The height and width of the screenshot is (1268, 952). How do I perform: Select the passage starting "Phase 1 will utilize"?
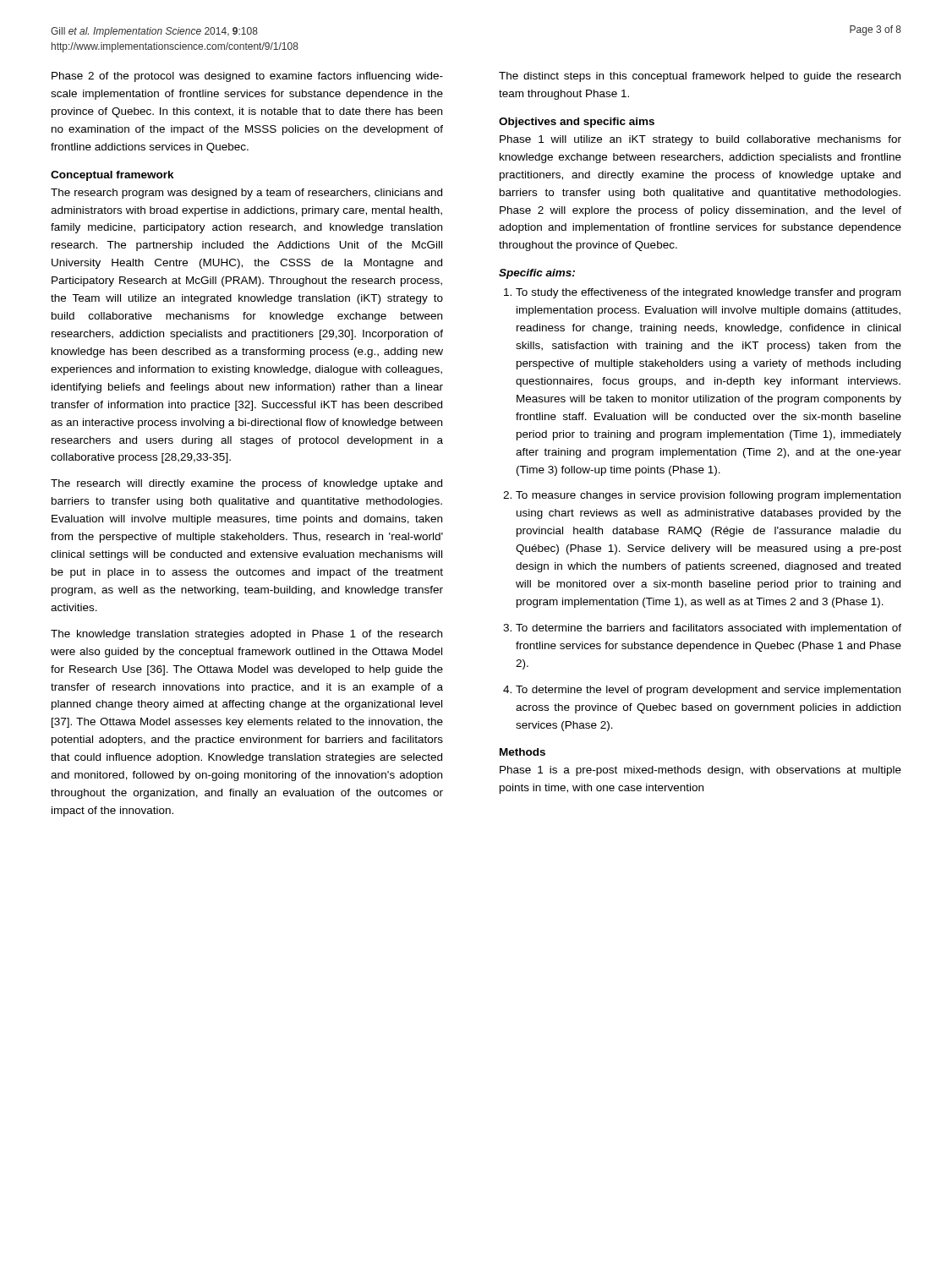coord(700,193)
